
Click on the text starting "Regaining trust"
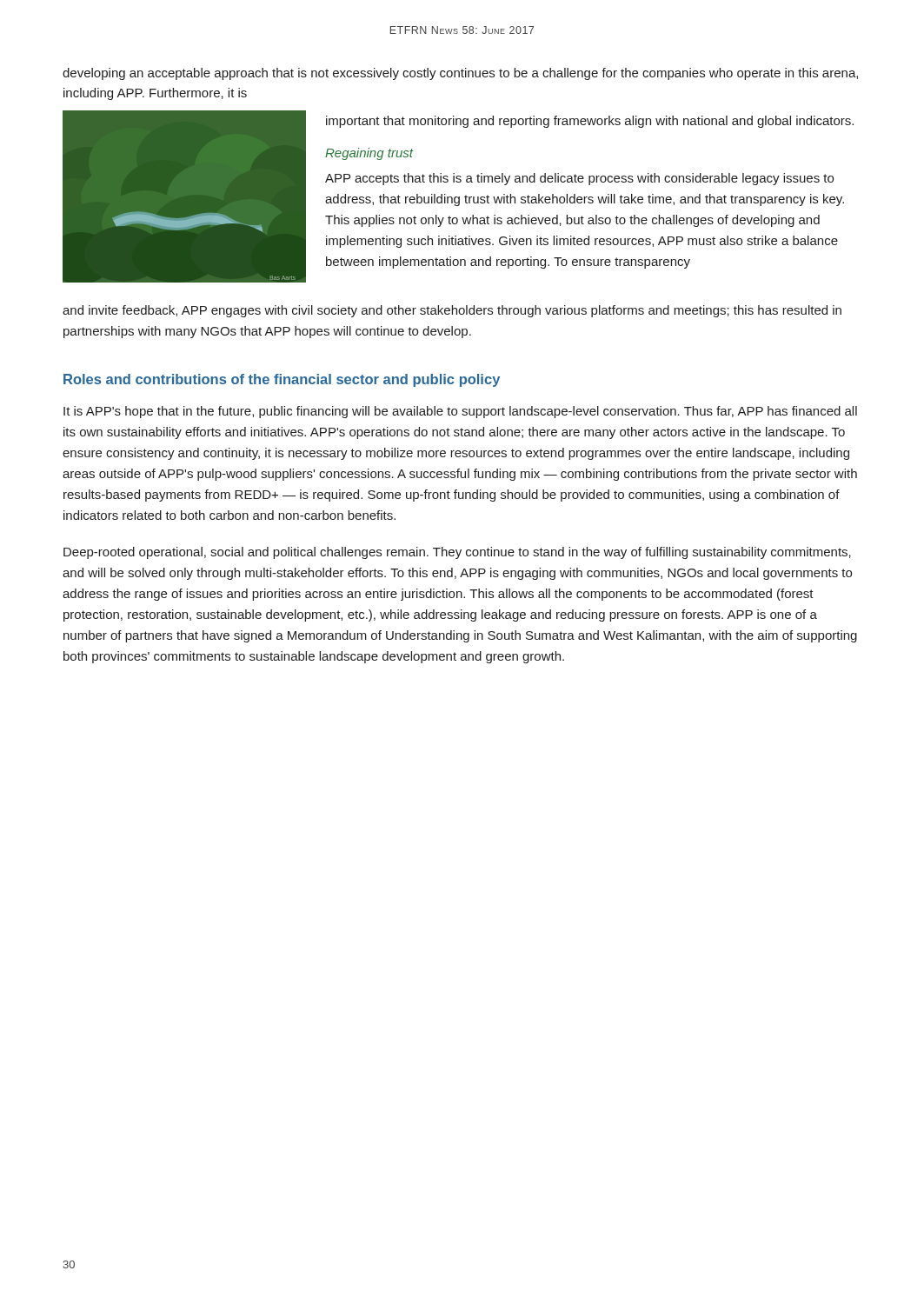[369, 152]
